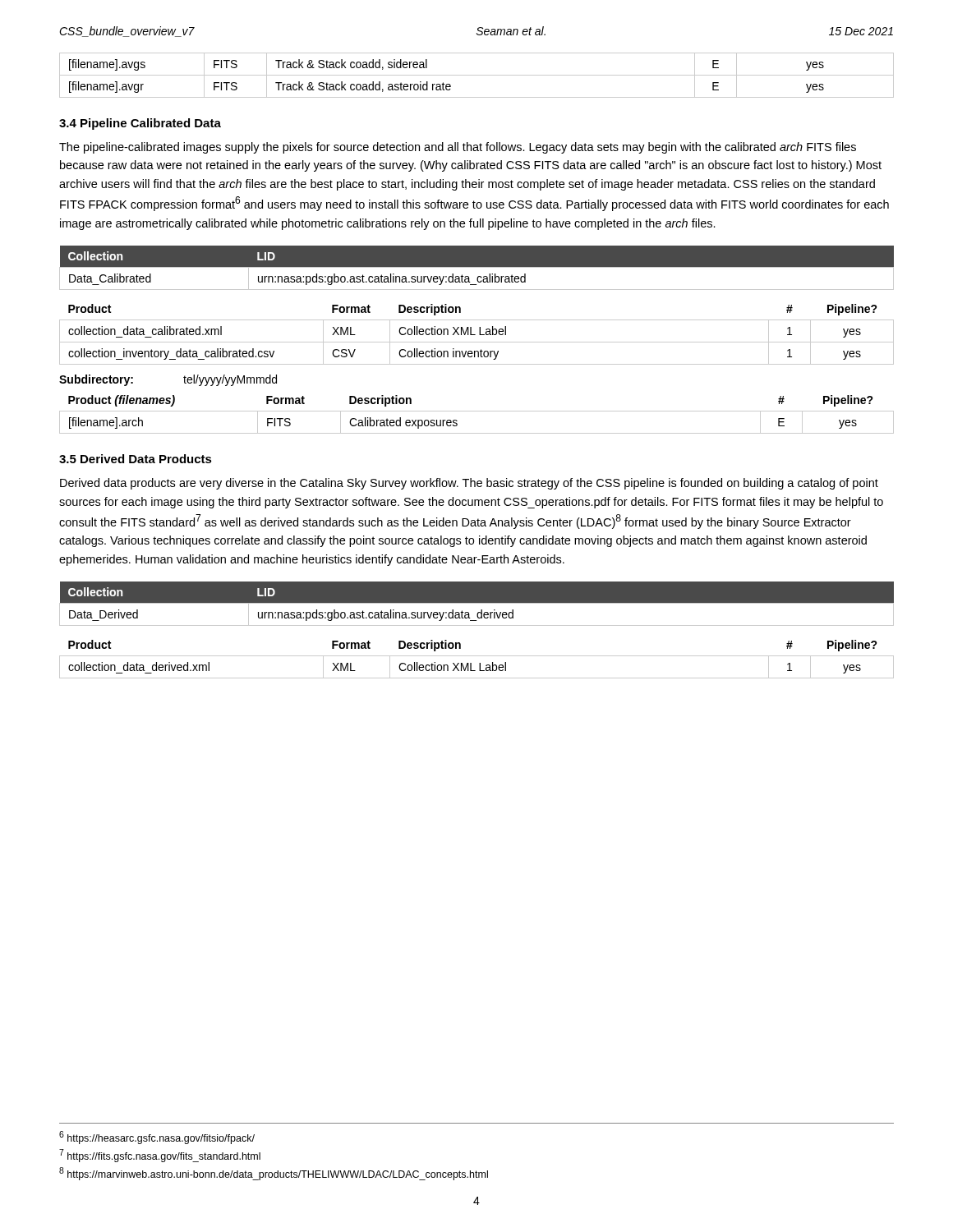
Task: Click on the text block starting "3.5 Derived Data Products"
Action: point(136,459)
